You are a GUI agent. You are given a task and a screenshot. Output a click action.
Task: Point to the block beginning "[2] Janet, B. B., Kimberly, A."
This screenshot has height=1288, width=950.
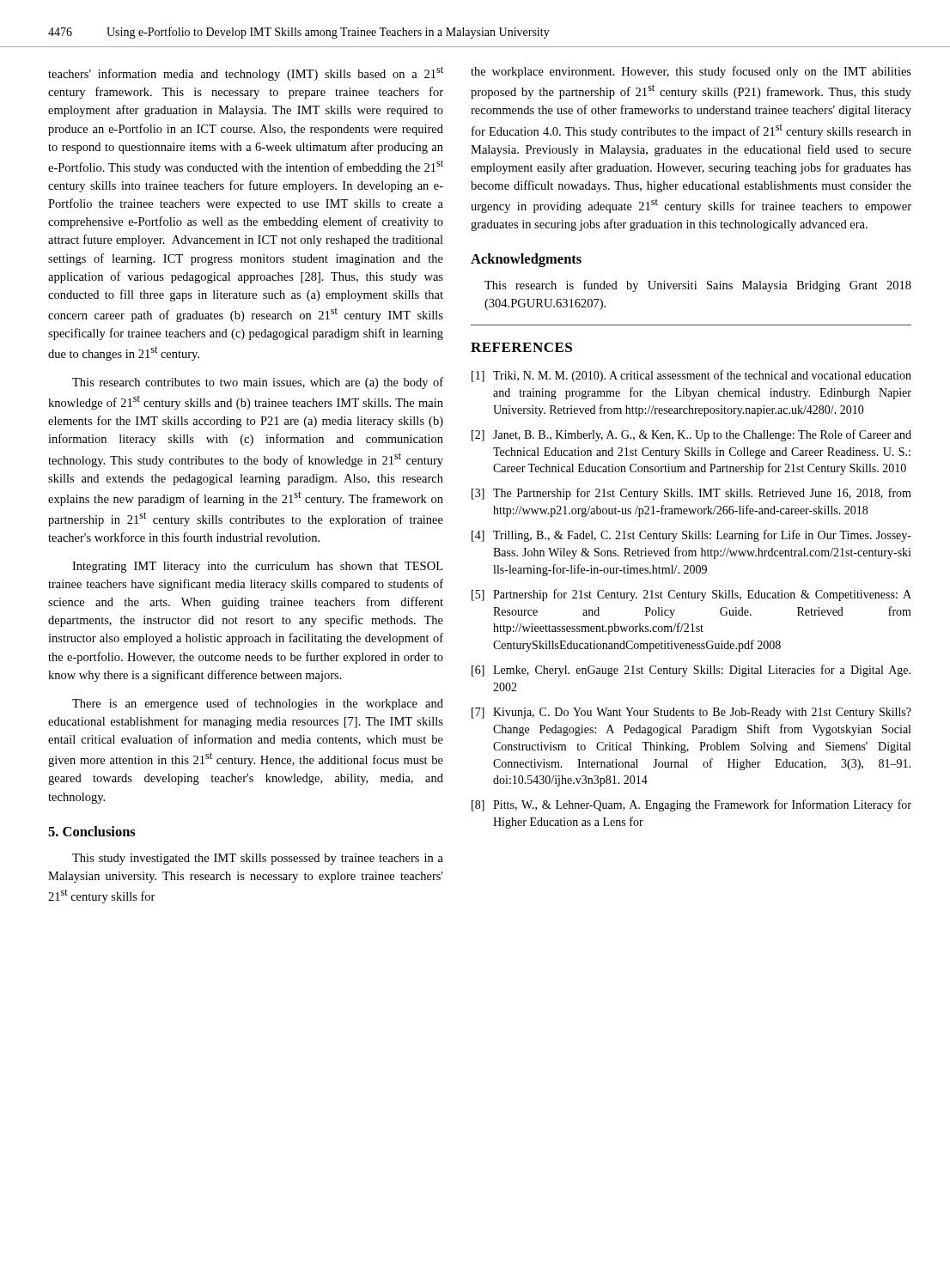coord(691,452)
